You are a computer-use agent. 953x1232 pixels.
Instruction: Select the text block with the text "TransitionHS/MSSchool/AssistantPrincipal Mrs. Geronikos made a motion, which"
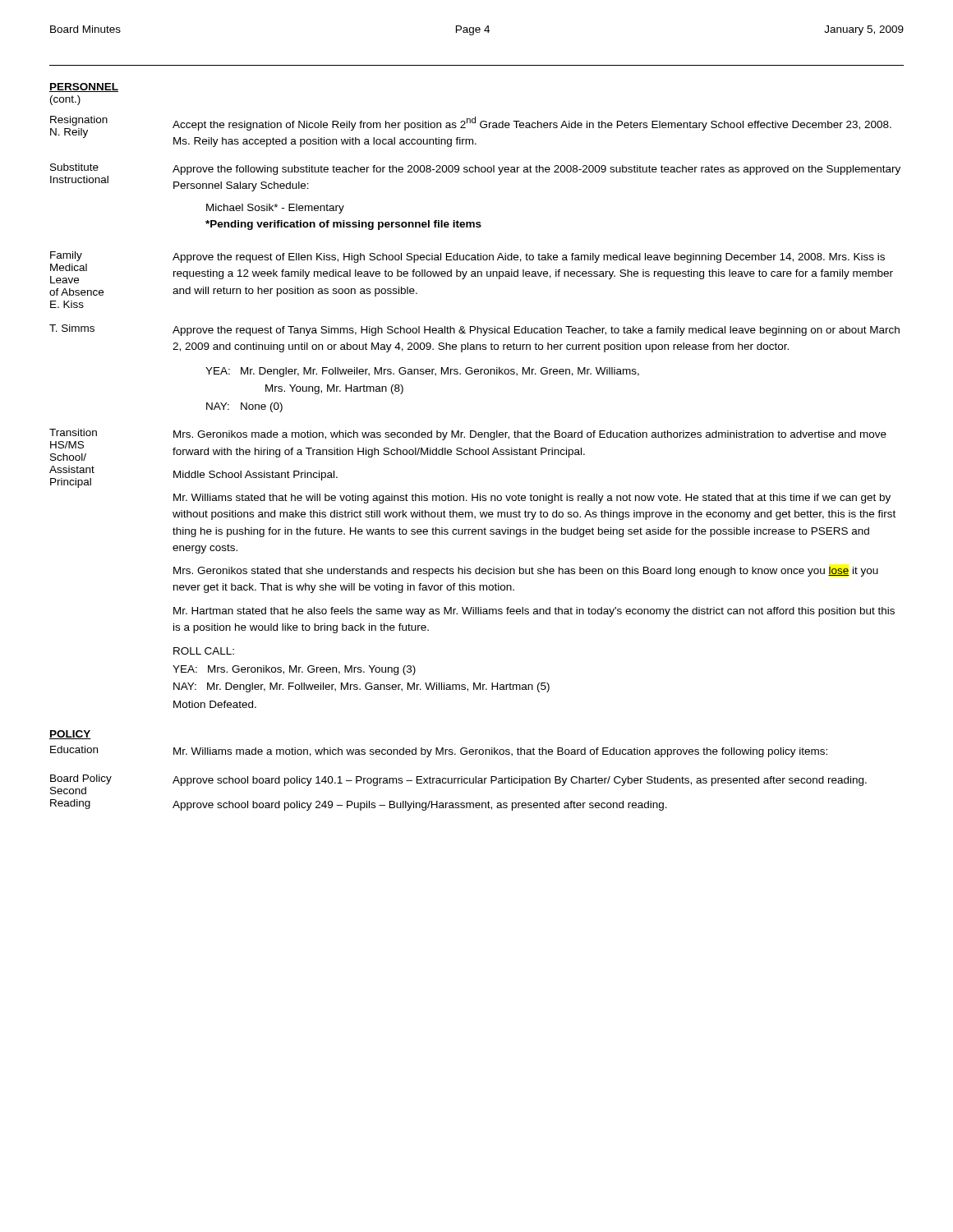[476, 570]
